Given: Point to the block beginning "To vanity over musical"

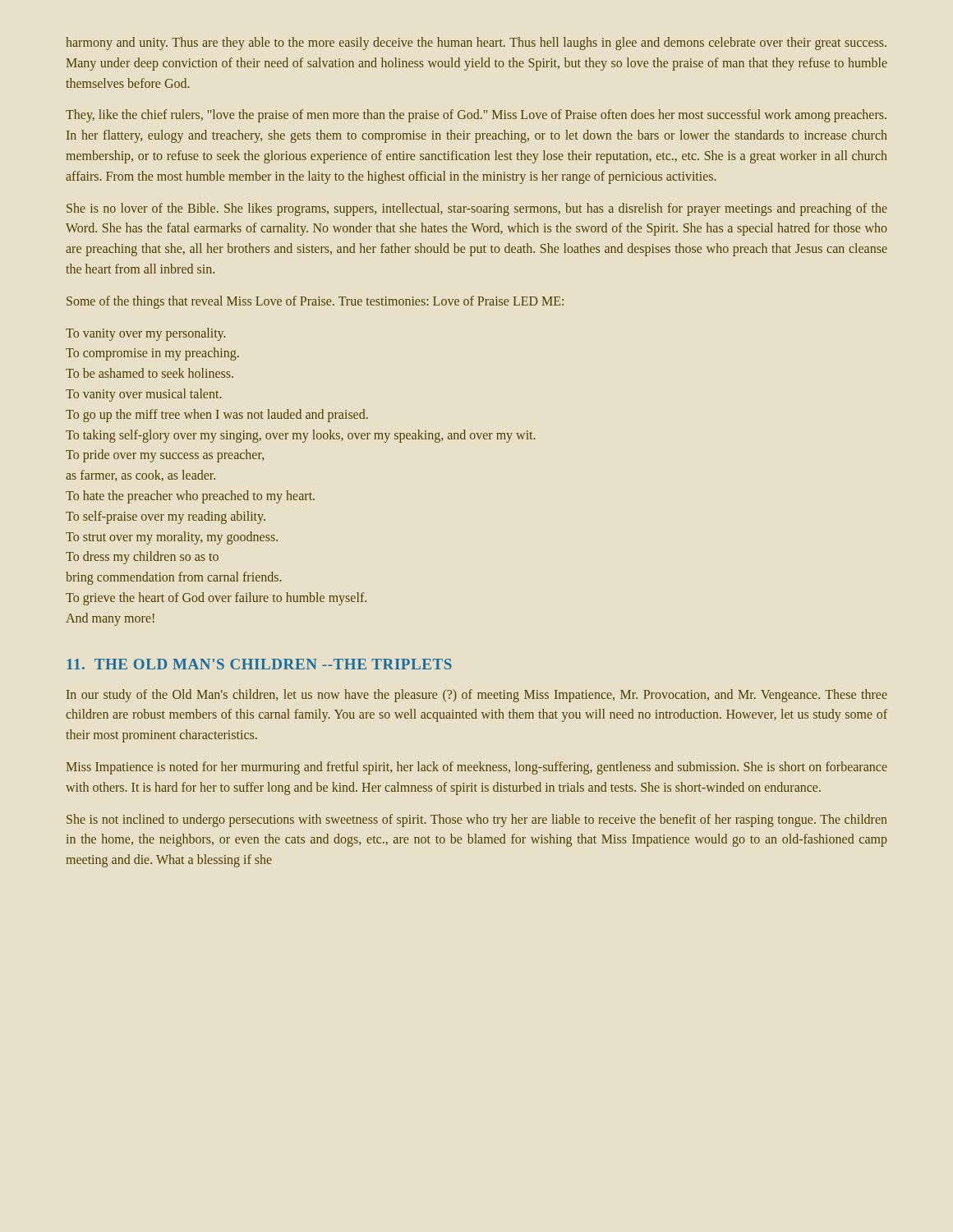Looking at the screenshot, I should coord(144,394).
